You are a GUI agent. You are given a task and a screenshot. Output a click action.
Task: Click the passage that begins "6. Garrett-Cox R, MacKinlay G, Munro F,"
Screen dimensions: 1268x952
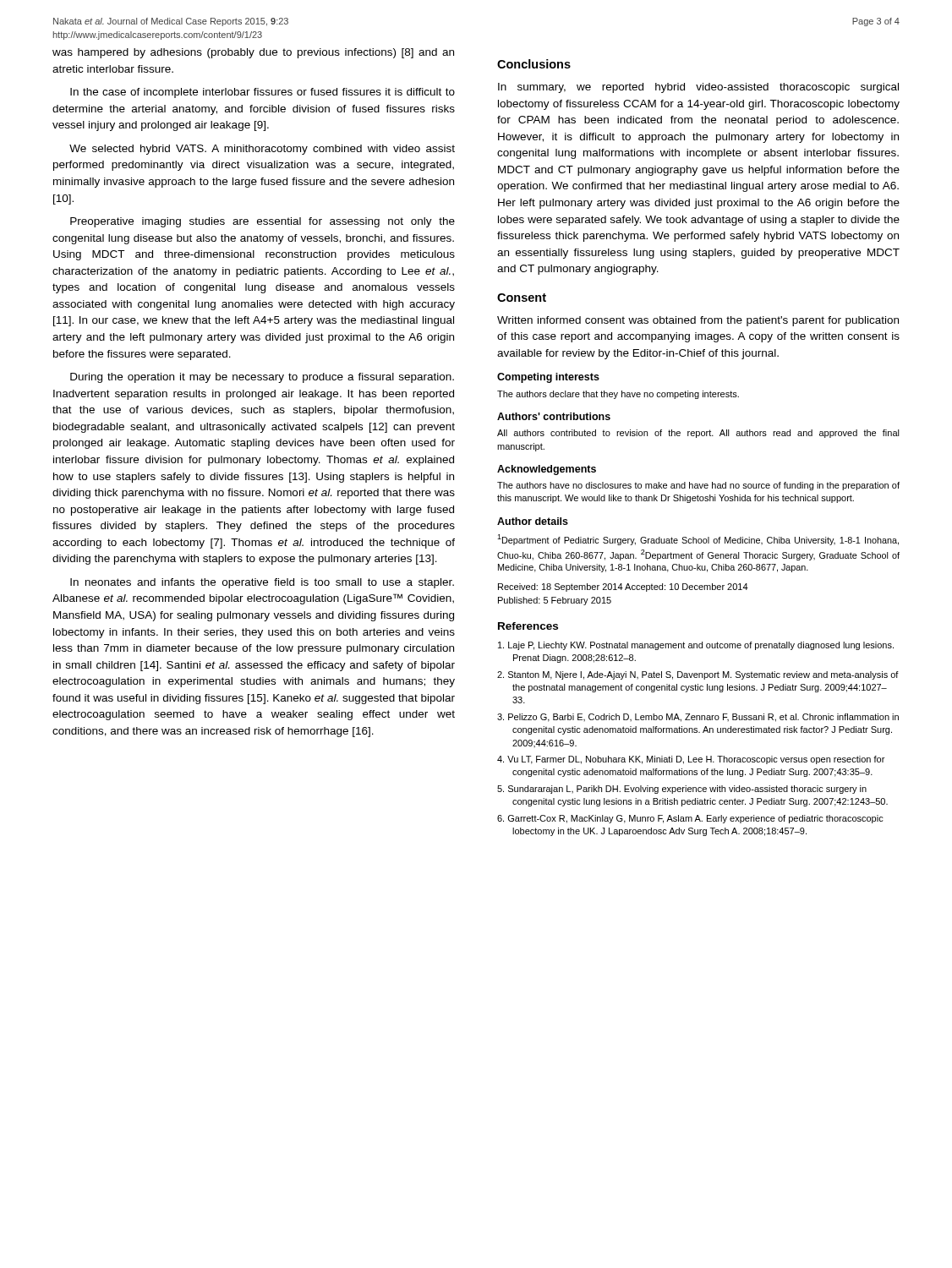(690, 824)
